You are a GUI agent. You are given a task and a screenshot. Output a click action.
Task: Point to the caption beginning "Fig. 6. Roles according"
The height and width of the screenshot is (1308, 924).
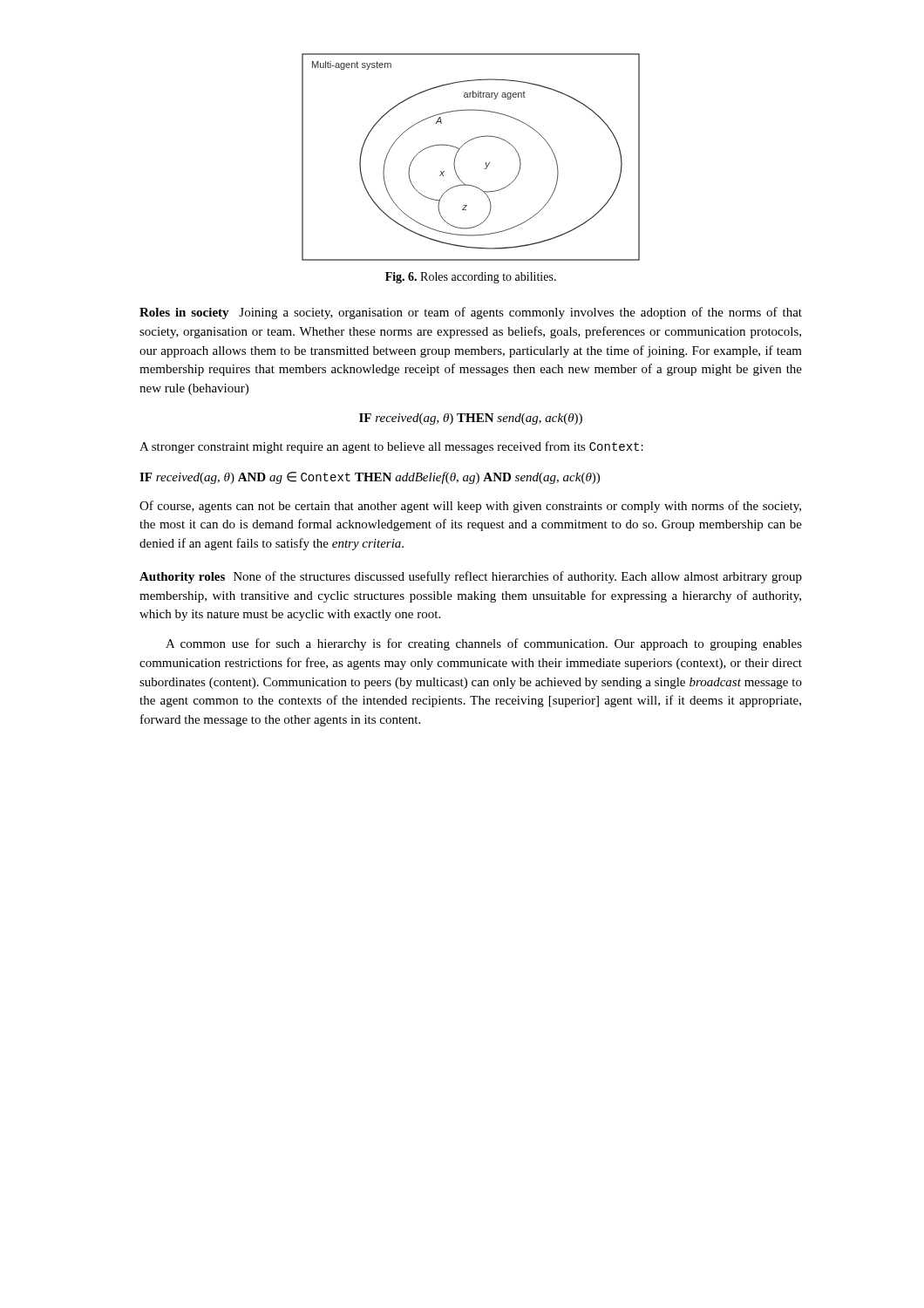point(471,277)
